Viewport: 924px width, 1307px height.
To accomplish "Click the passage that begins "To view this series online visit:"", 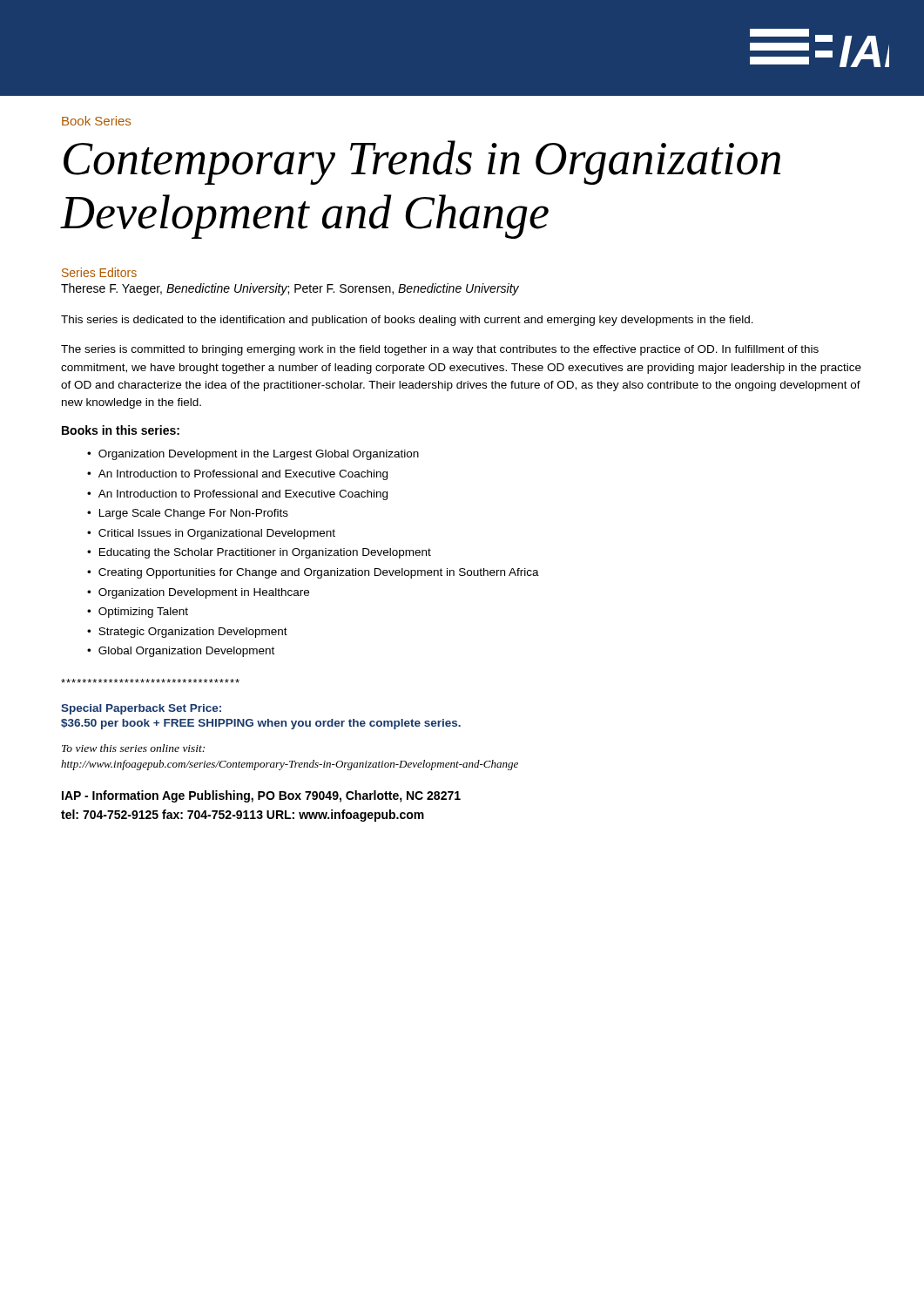I will point(462,756).
